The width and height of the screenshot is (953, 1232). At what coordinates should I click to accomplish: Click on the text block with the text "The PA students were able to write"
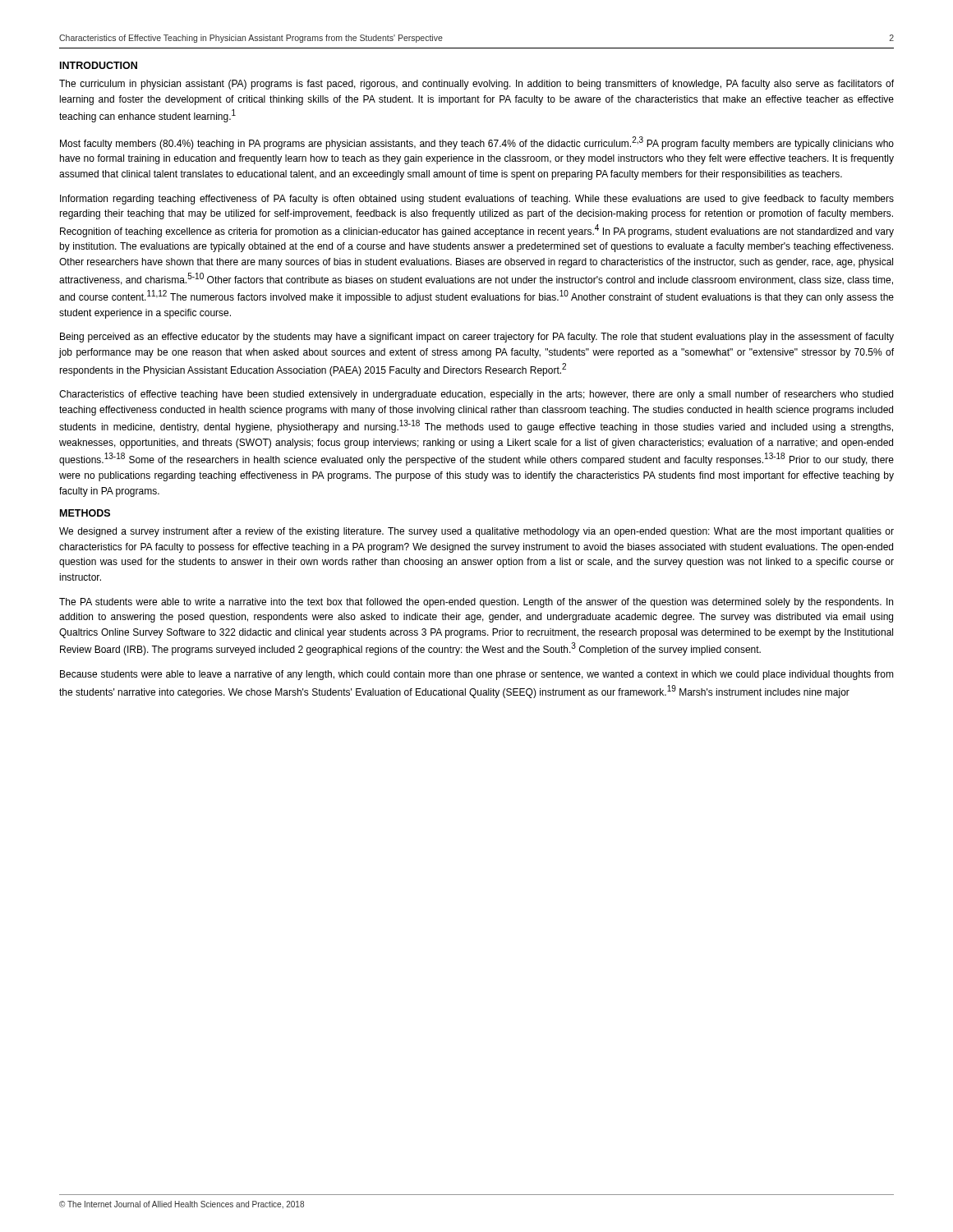pyautogui.click(x=476, y=626)
